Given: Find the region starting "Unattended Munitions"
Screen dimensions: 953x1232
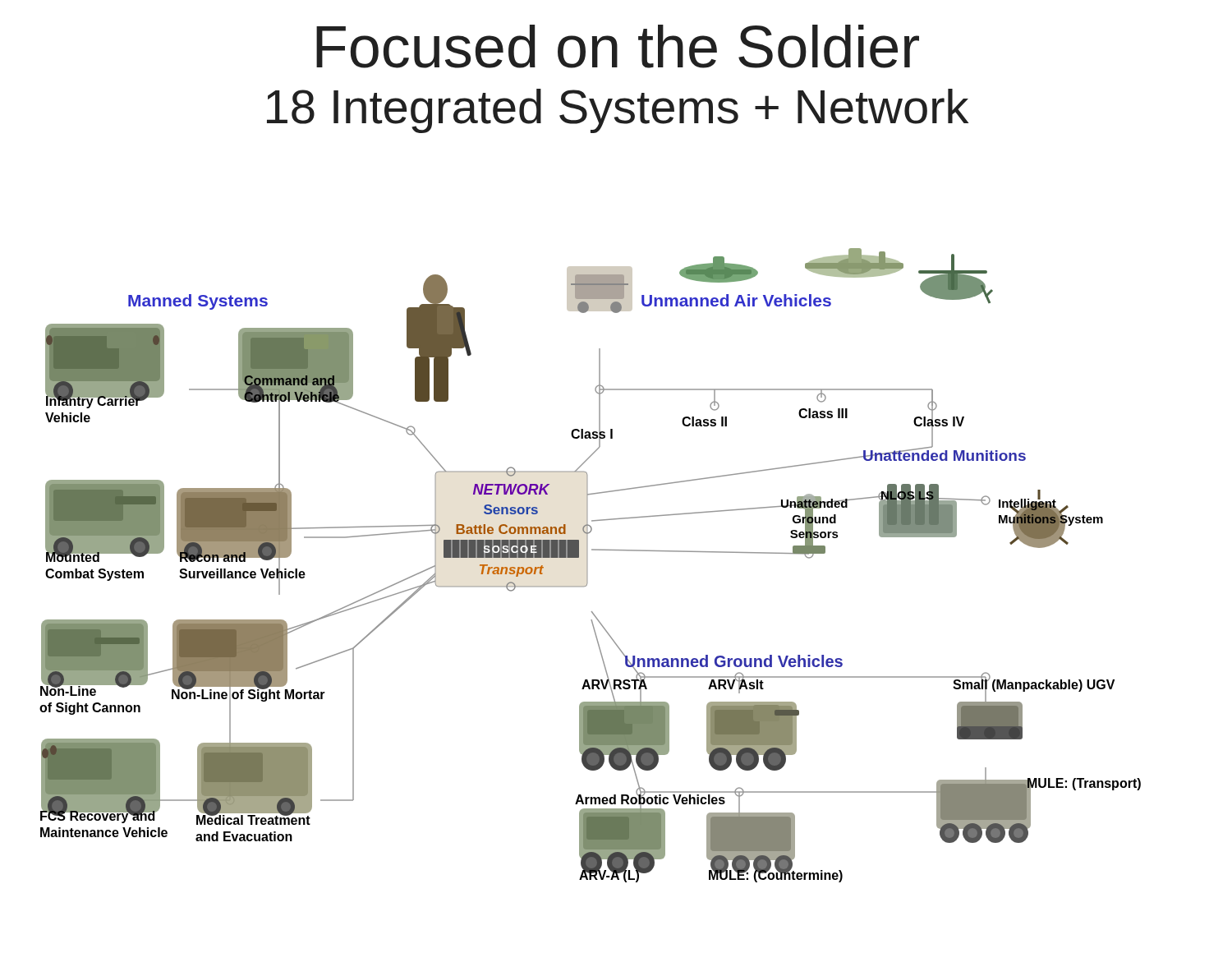Looking at the screenshot, I should 944,455.
